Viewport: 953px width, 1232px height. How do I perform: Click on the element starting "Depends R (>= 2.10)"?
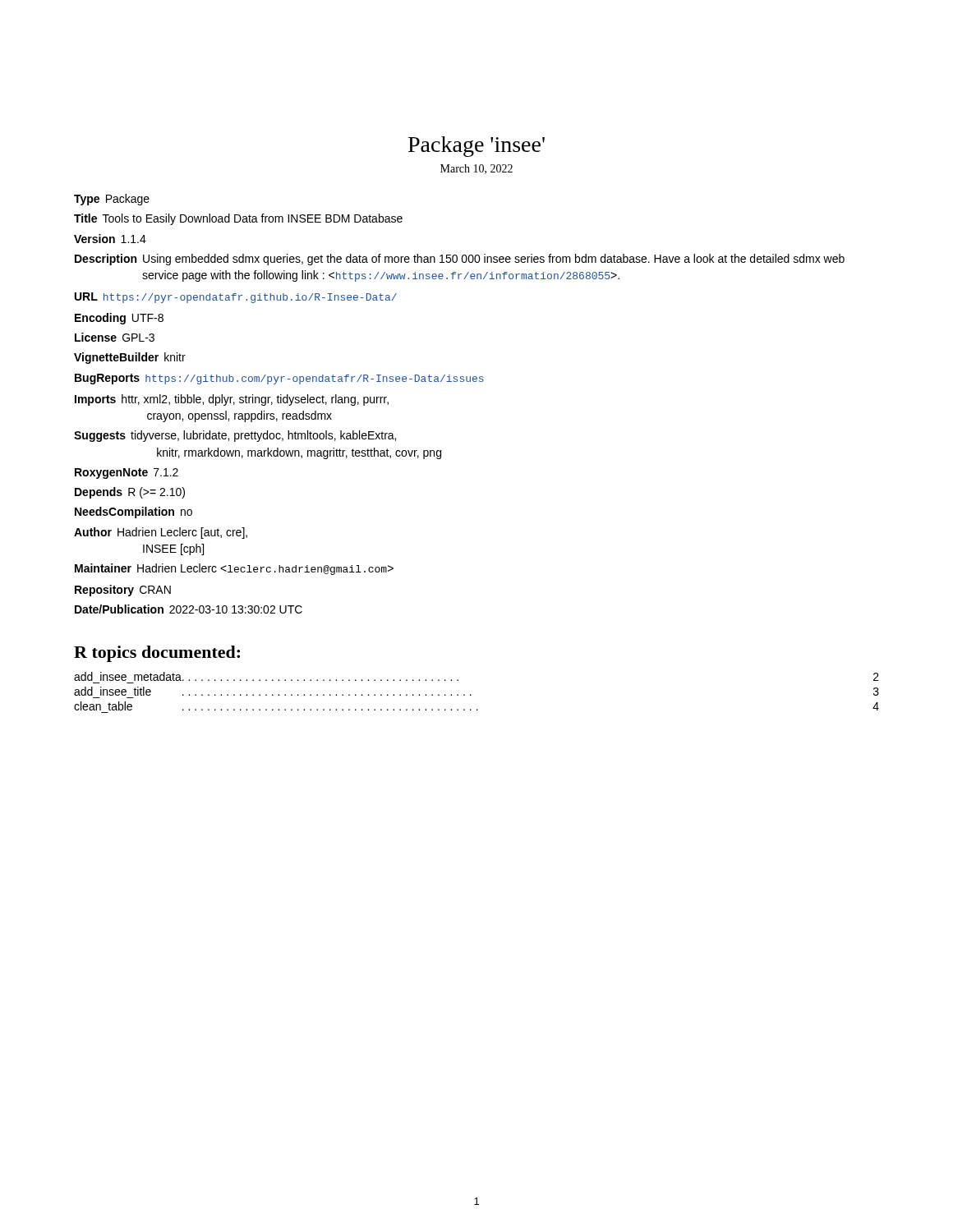[x=130, y=493]
